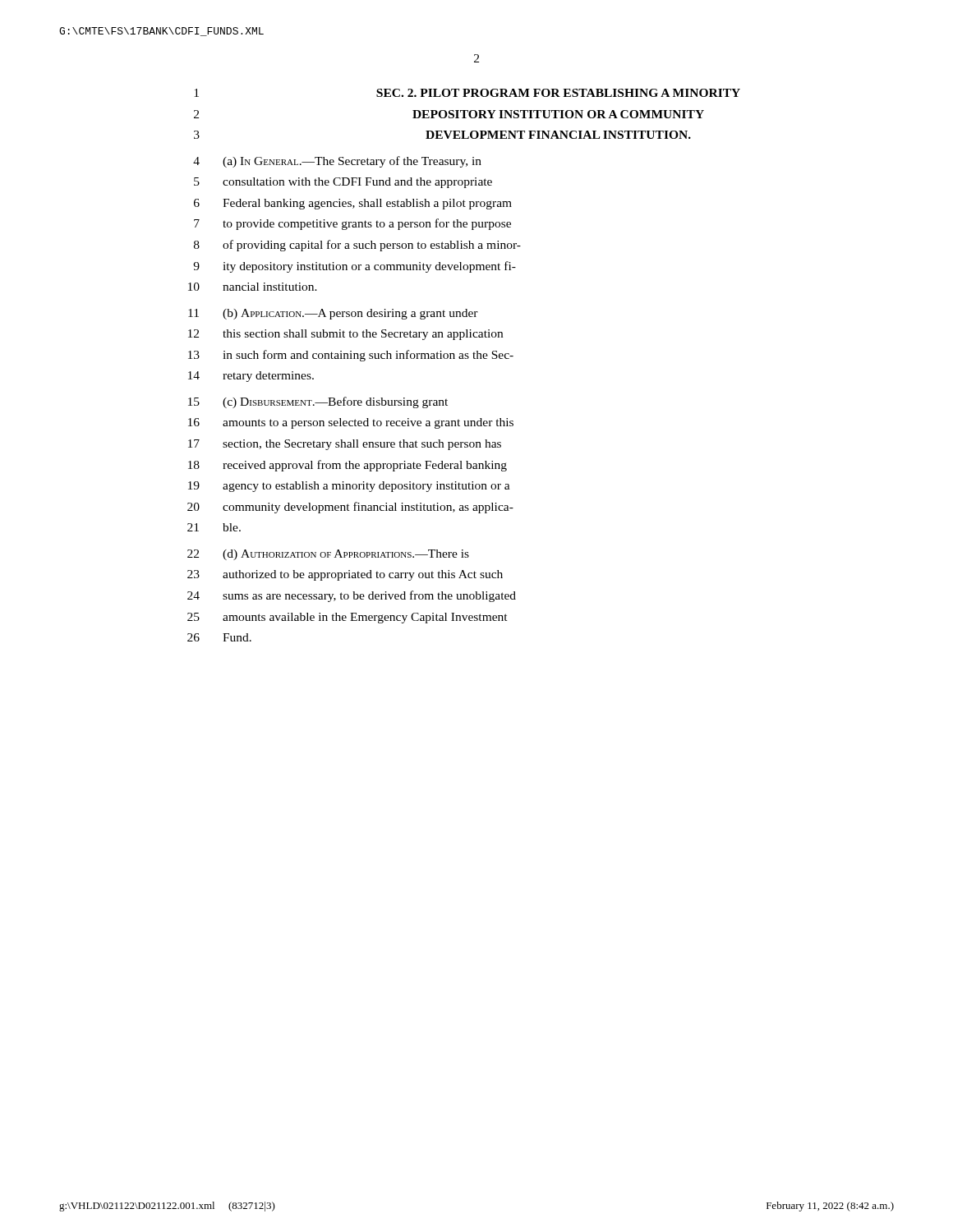Where is the passage that starts "1 SEC. 2. PILOT PROGRAM"?
Screen dimensions: 1232x953
click(467, 93)
